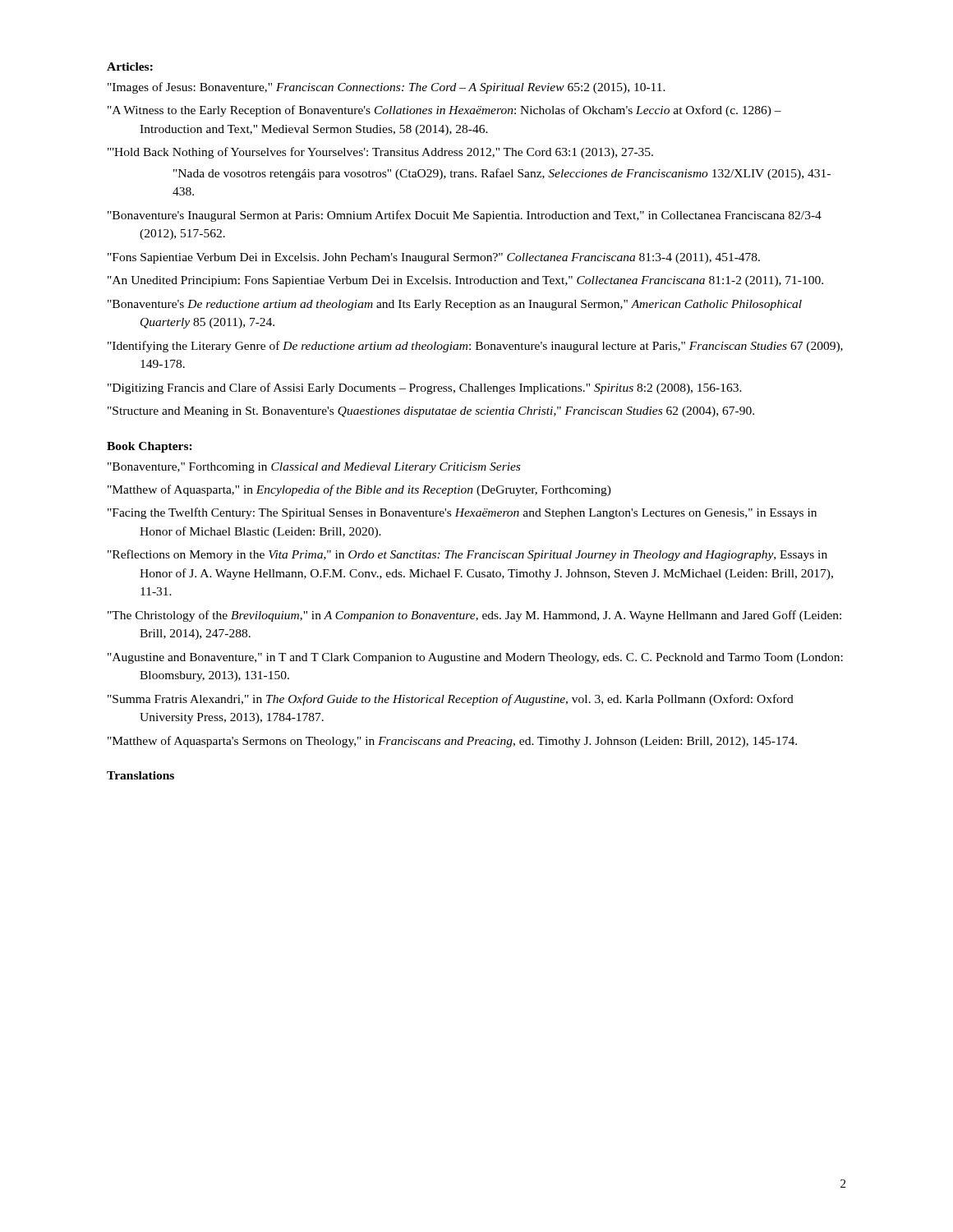Image resolution: width=953 pixels, height=1232 pixels.
Task: Click on the list item that says ""A Witness to the Early Reception of Bonaventure's"
Action: pyautogui.click(x=444, y=119)
